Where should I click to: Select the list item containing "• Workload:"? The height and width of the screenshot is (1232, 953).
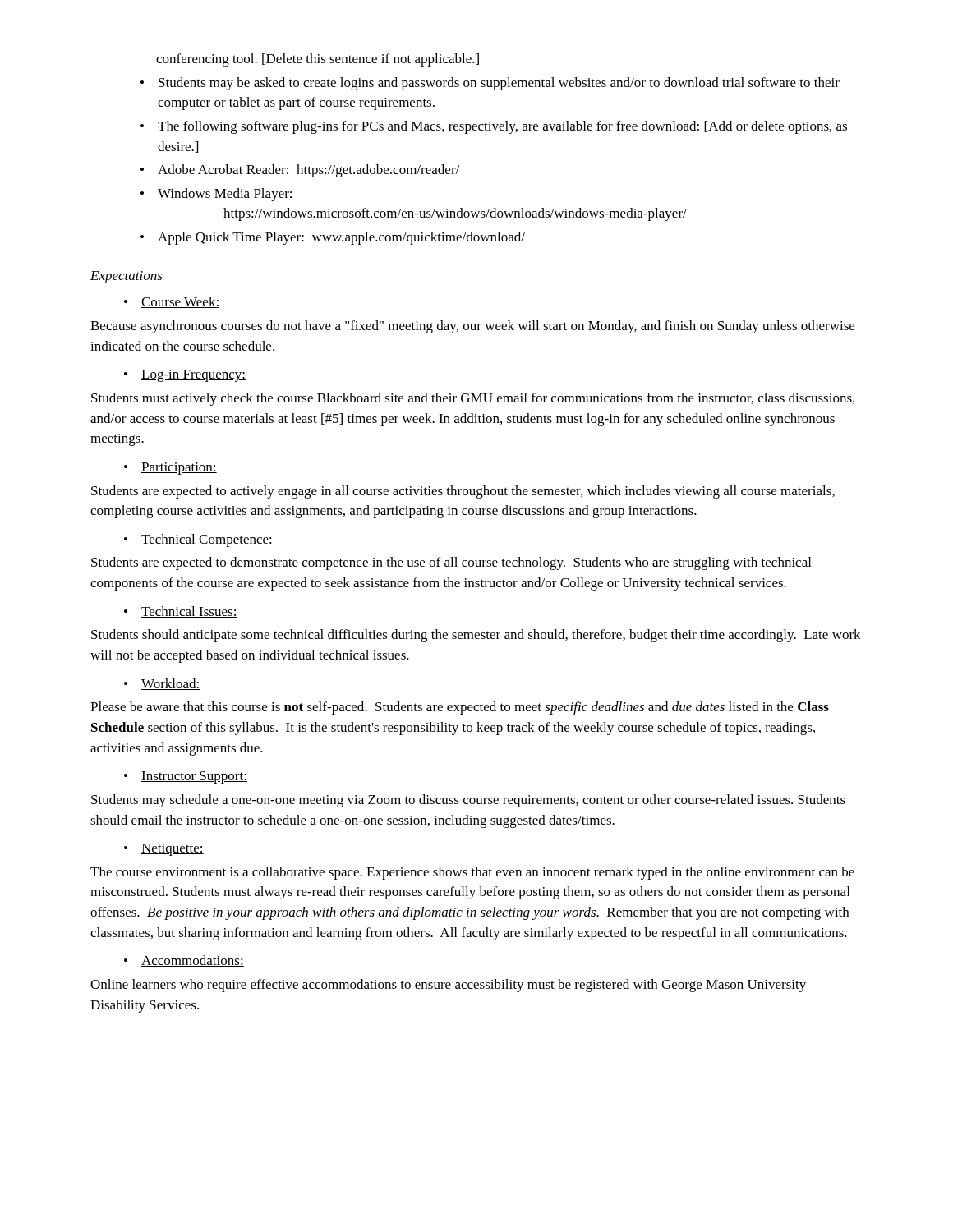pos(162,684)
